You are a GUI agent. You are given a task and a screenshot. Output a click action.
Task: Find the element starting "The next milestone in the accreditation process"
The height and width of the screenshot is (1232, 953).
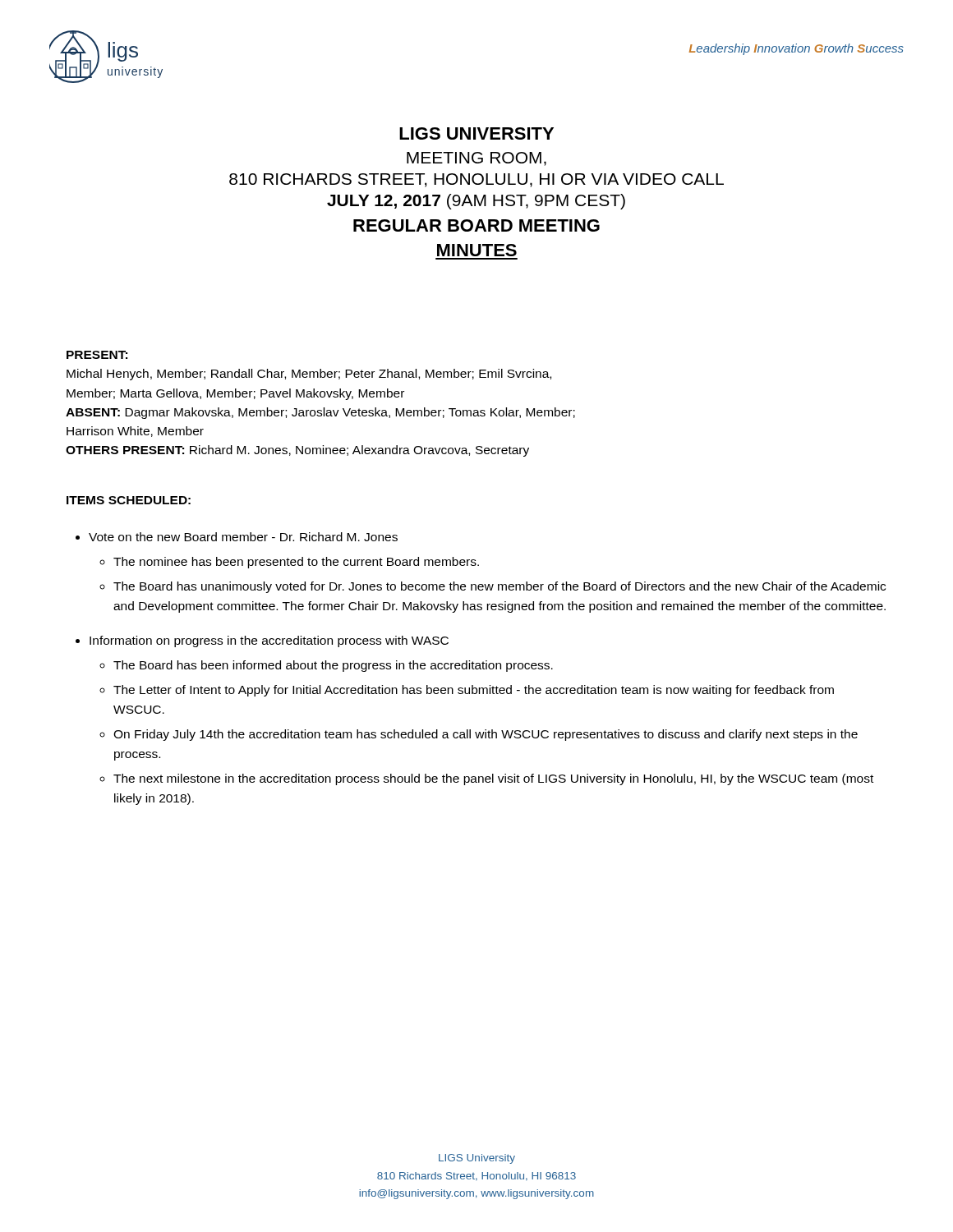pyautogui.click(x=493, y=788)
